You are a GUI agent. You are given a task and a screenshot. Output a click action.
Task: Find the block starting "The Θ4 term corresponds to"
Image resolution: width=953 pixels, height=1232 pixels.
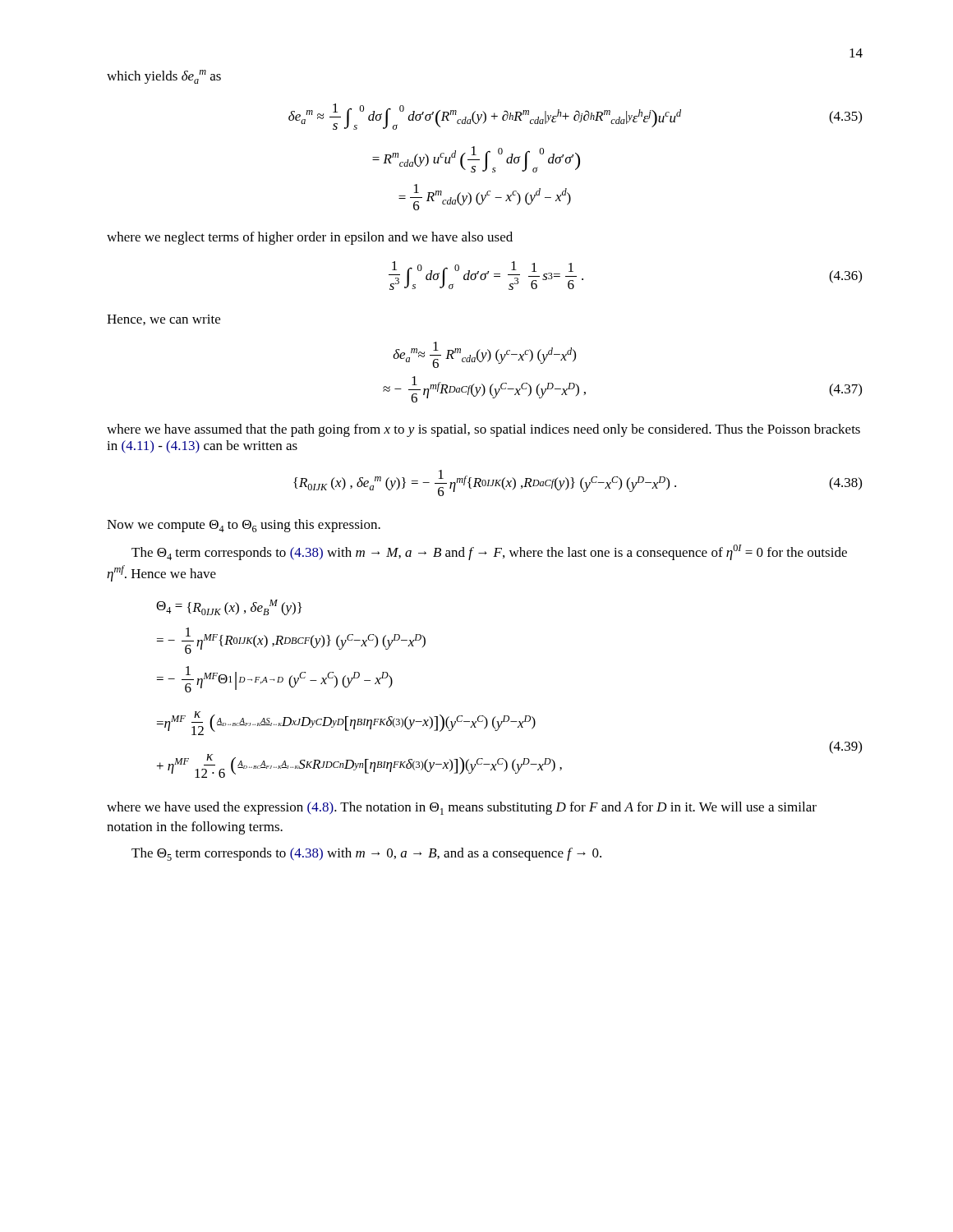[477, 562]
